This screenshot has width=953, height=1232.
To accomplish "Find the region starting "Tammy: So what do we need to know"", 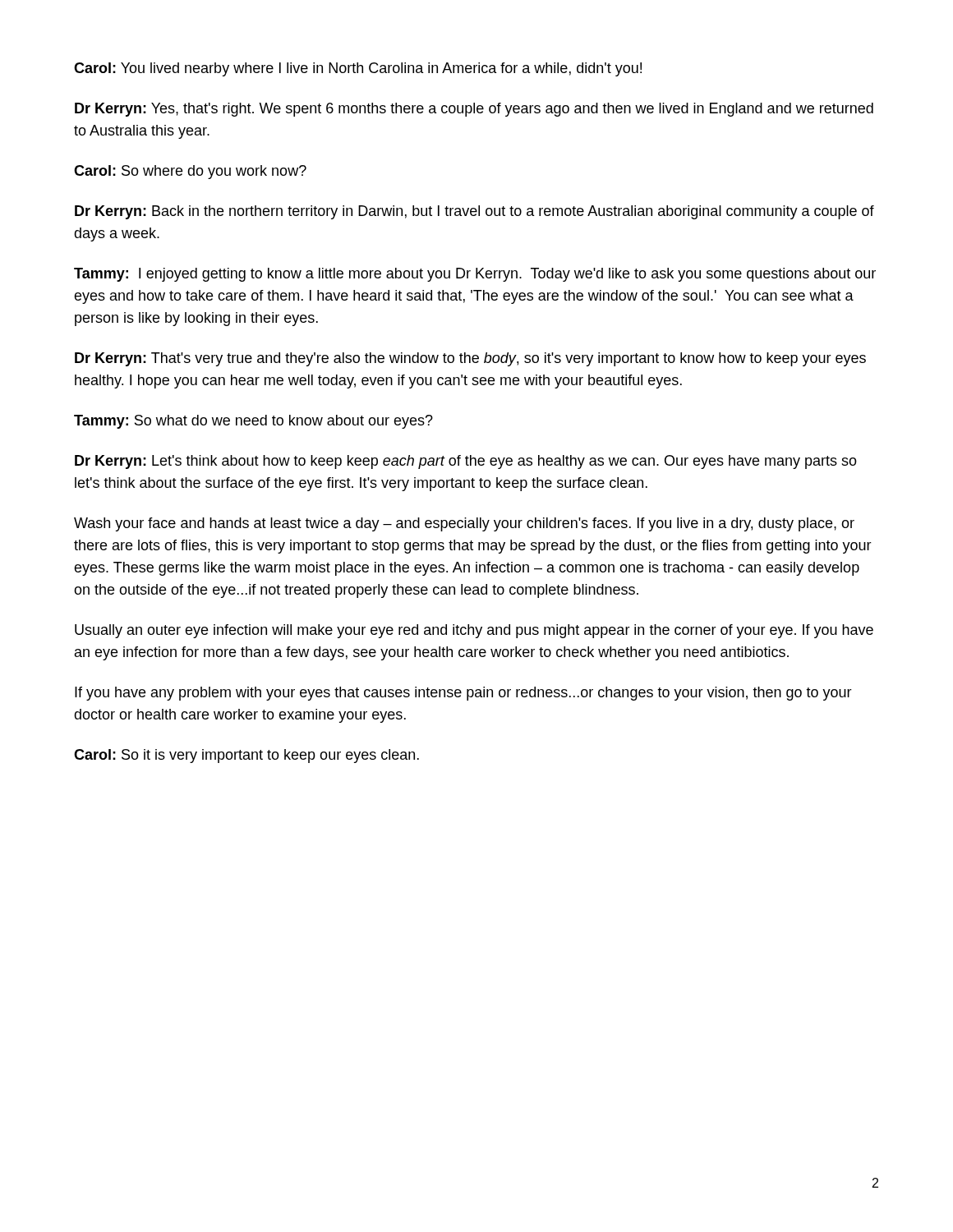I will point(253,421).
